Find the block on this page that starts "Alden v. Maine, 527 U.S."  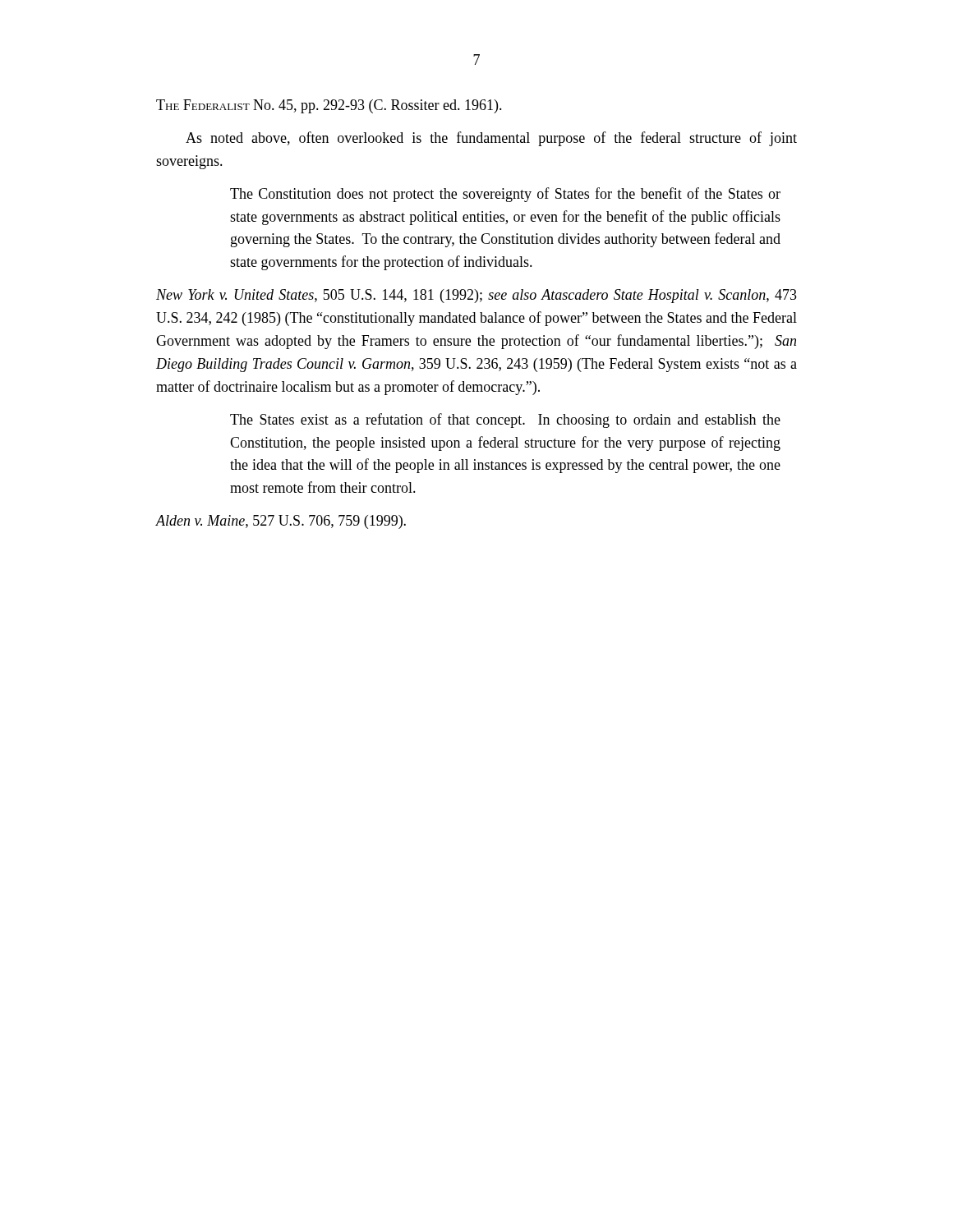(x=281, y=521)
